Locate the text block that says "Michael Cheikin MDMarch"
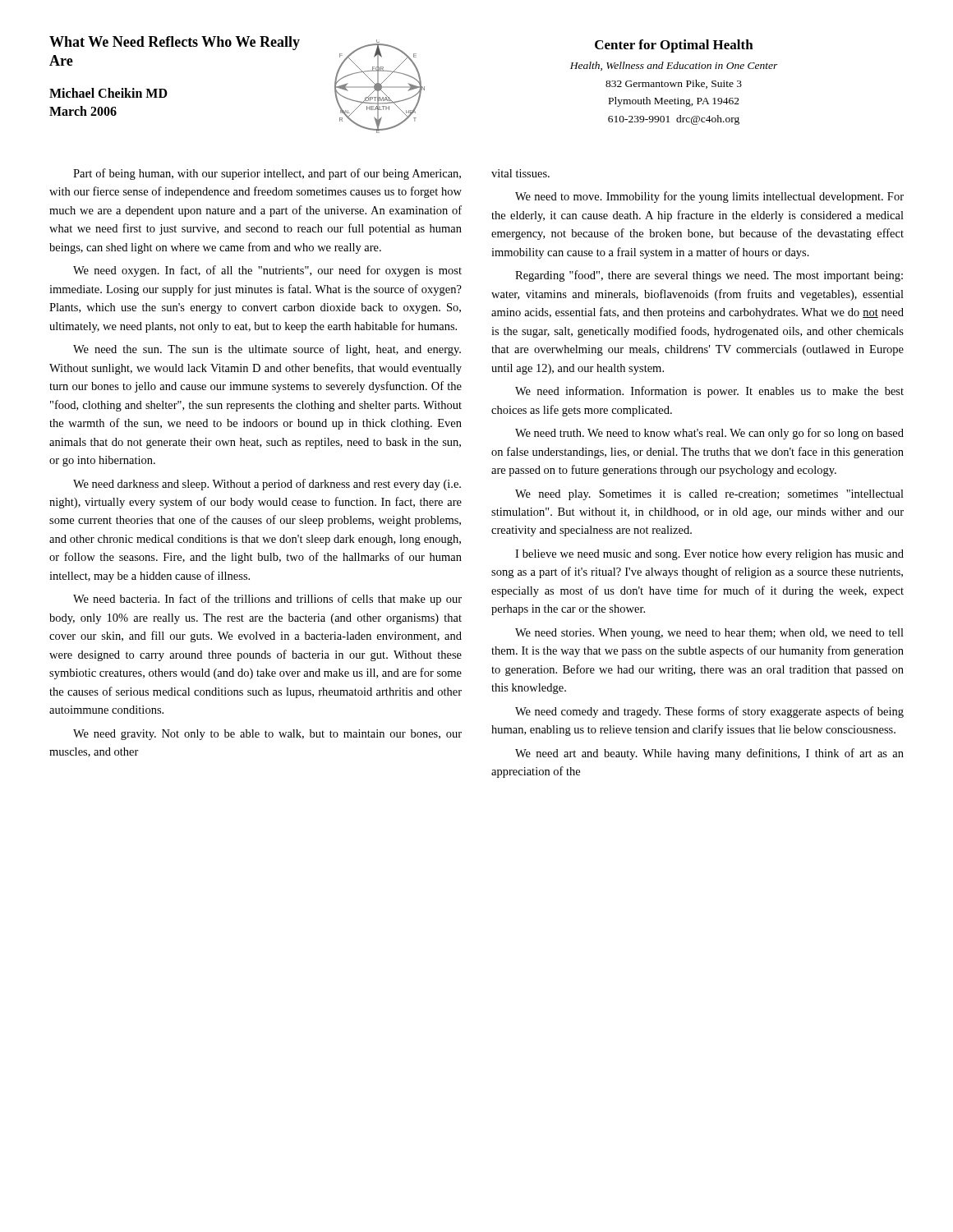Image resolution: width=953 pixels, height=1232 pixels. (x=108, y=102)
